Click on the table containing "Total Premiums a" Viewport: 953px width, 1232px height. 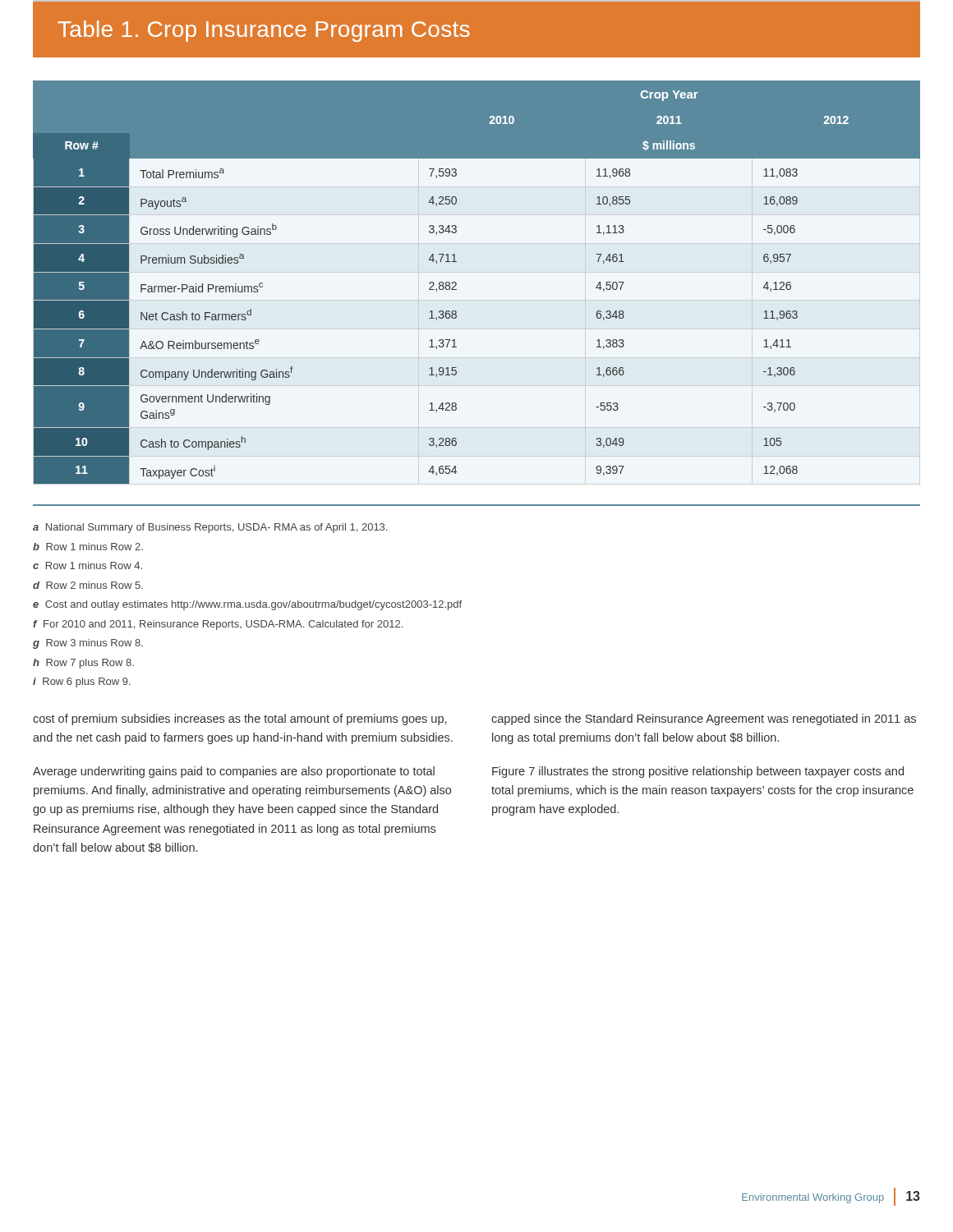coord(476,283)
